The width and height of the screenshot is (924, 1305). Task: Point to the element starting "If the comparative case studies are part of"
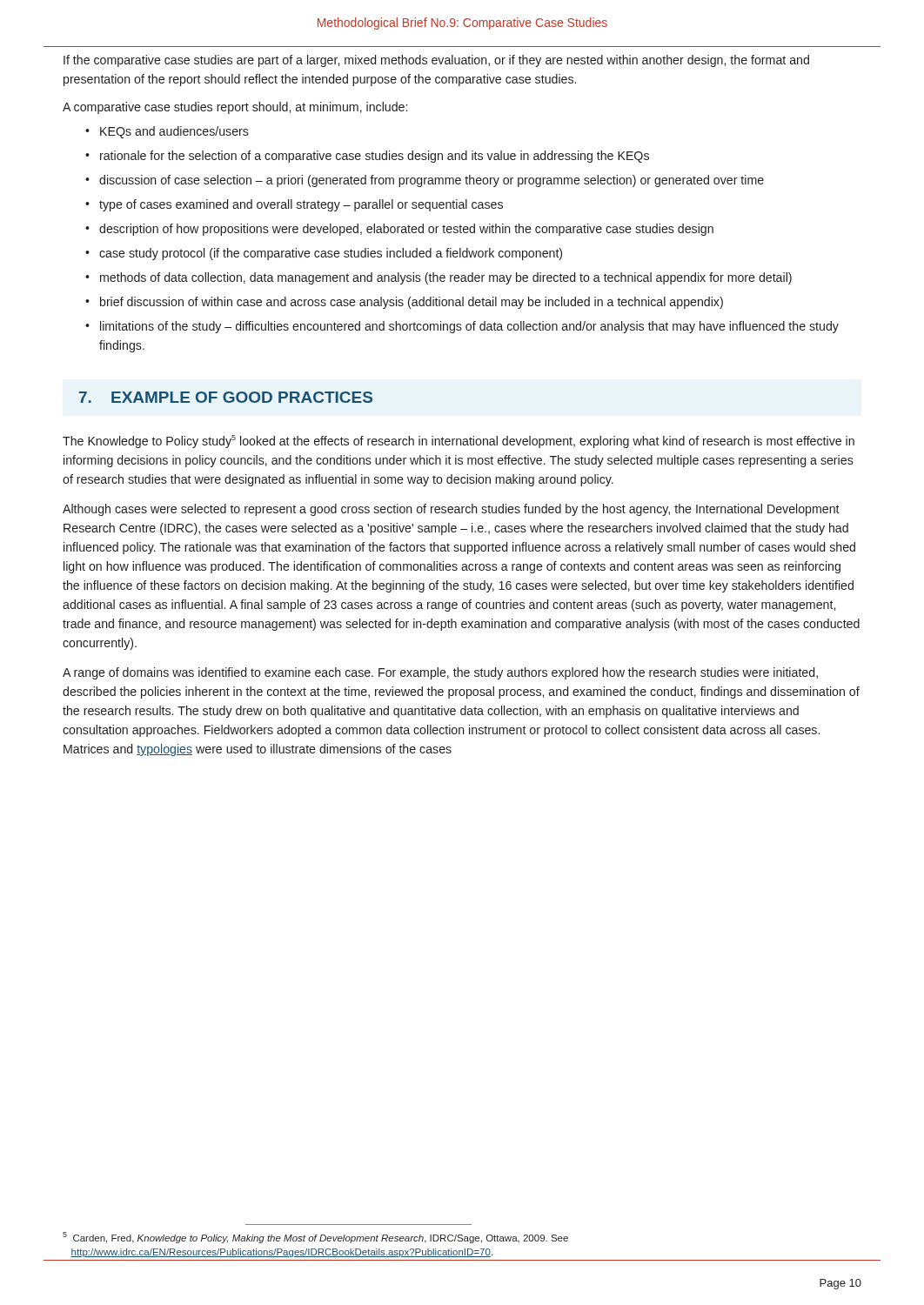coord(436,70)
